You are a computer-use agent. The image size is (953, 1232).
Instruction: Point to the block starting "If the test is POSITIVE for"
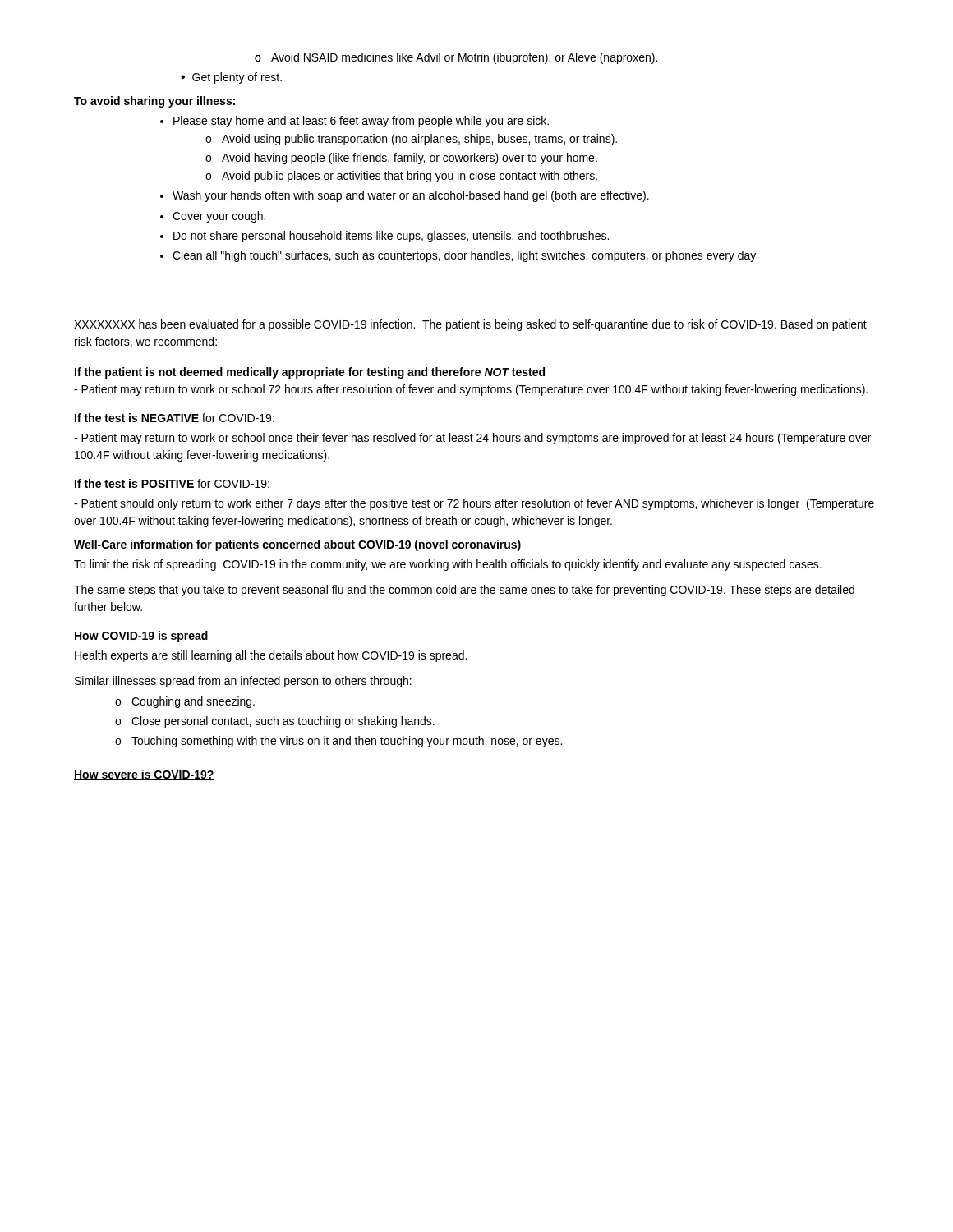click(x=172, y=484)
